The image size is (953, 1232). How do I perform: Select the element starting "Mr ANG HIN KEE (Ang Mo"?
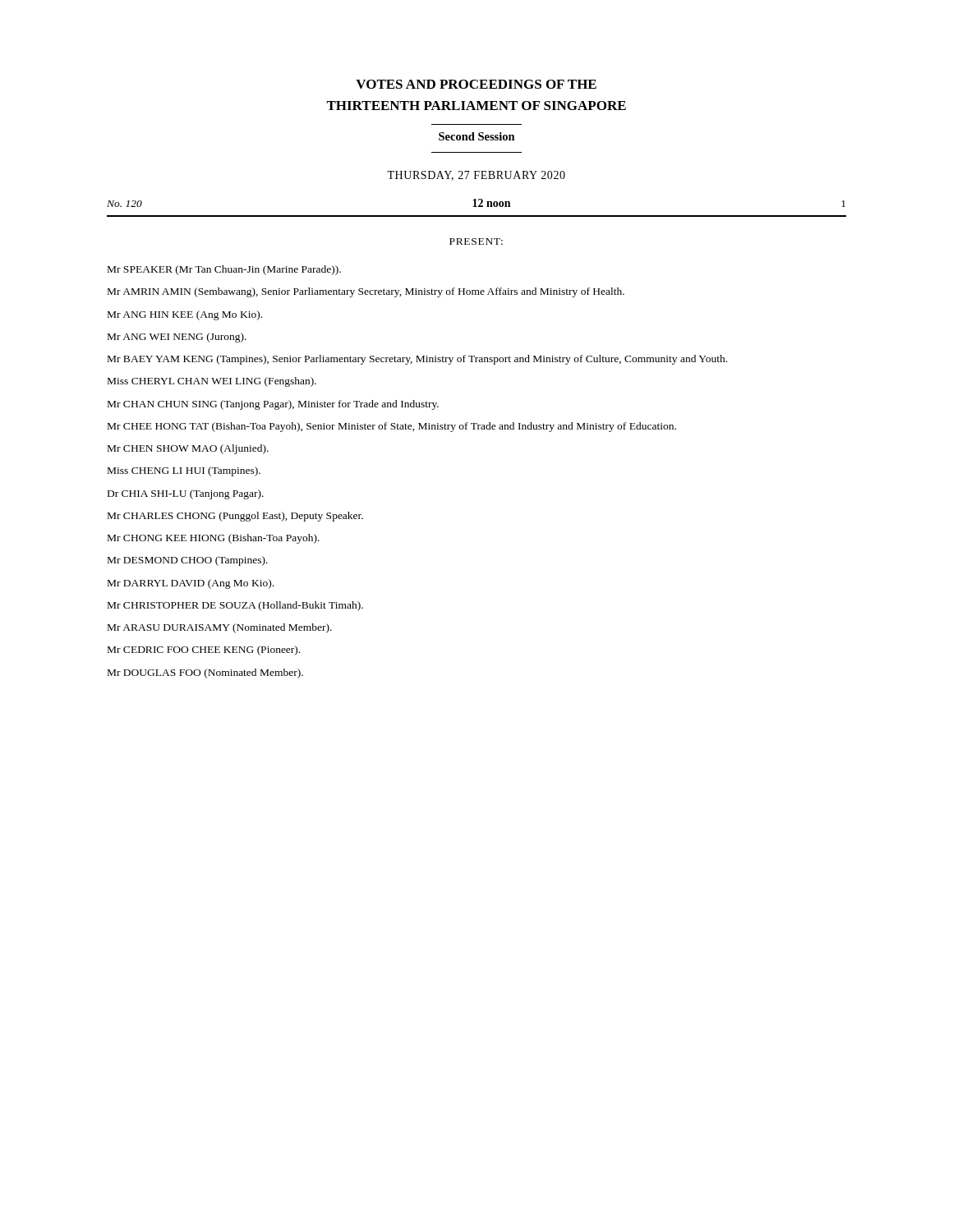[x=185, y=314]
